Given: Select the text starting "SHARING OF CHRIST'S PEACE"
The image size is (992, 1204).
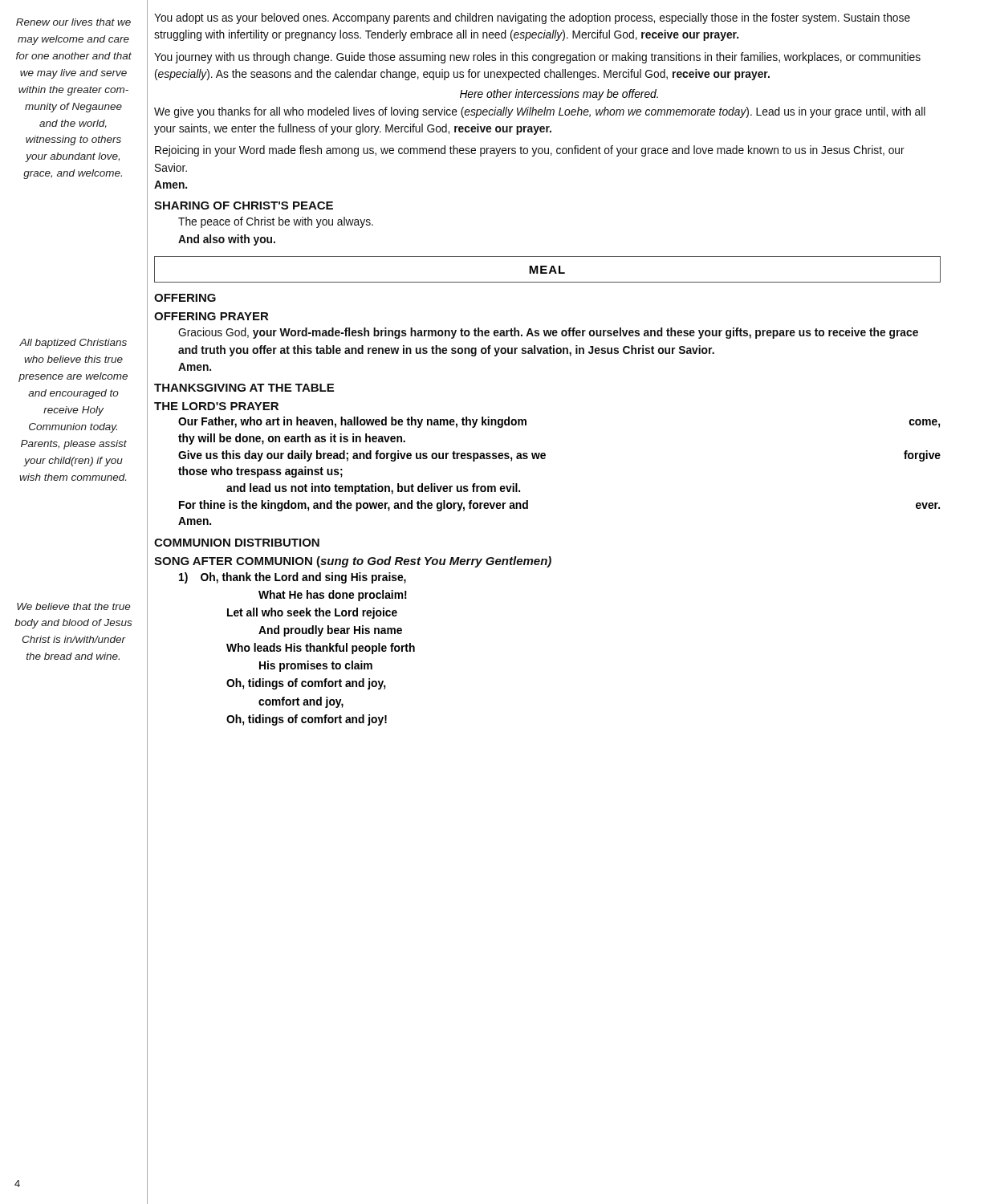Looking at the screenshot, I should [244, 205].
